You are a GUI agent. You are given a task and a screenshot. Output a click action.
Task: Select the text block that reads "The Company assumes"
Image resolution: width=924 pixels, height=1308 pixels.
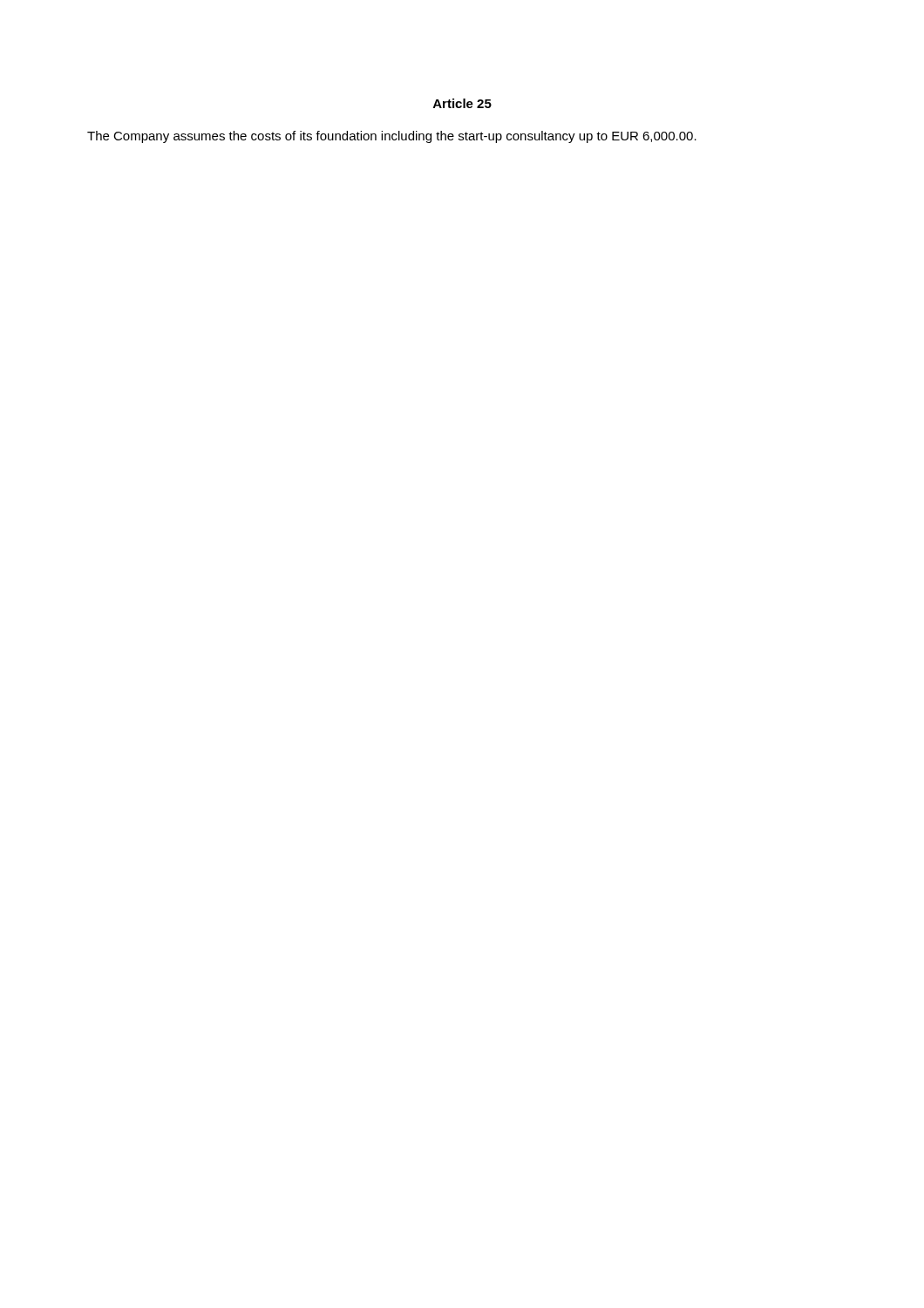click(x=392, y=136)
